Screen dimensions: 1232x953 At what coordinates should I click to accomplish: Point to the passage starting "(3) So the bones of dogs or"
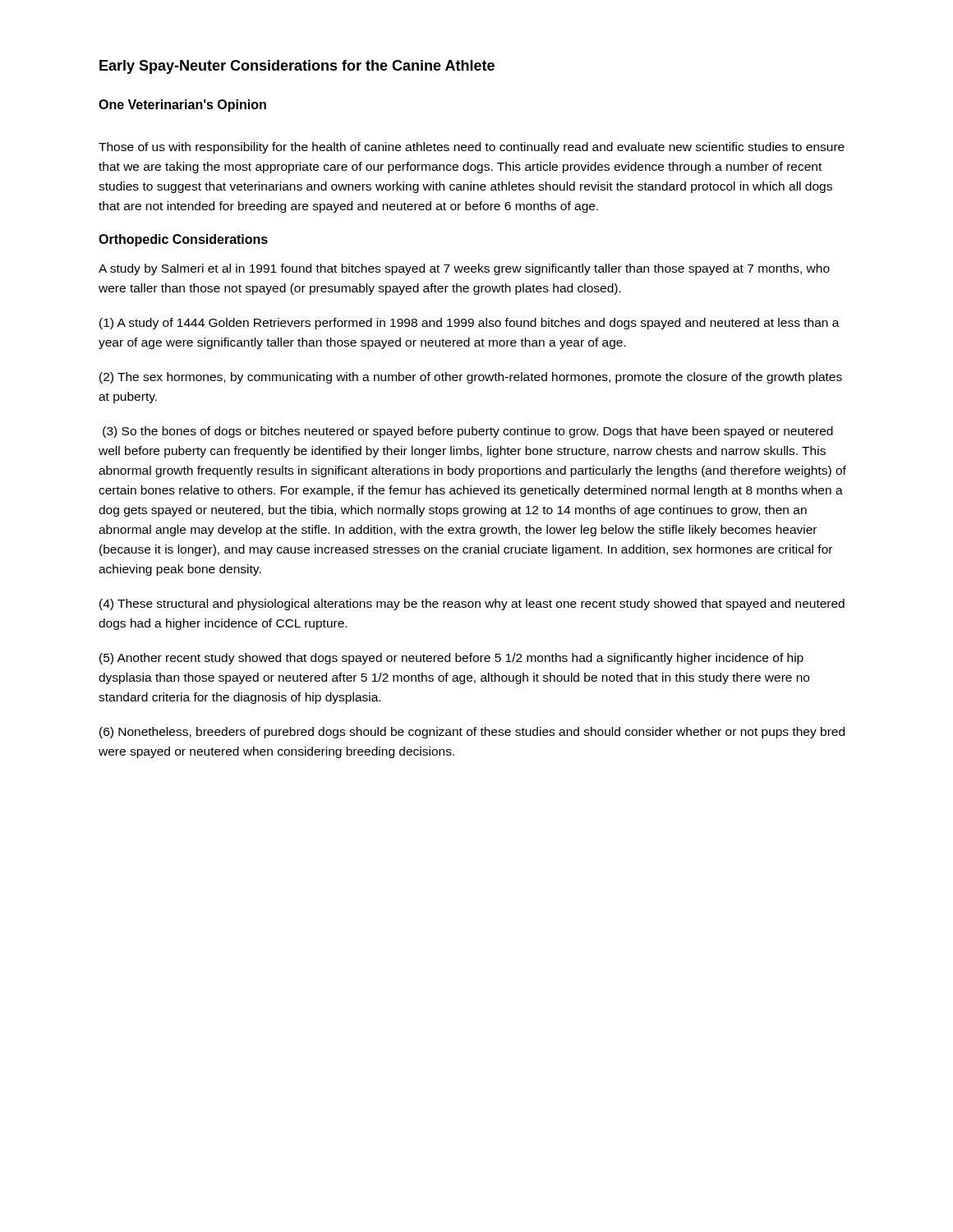coord(472,500)
